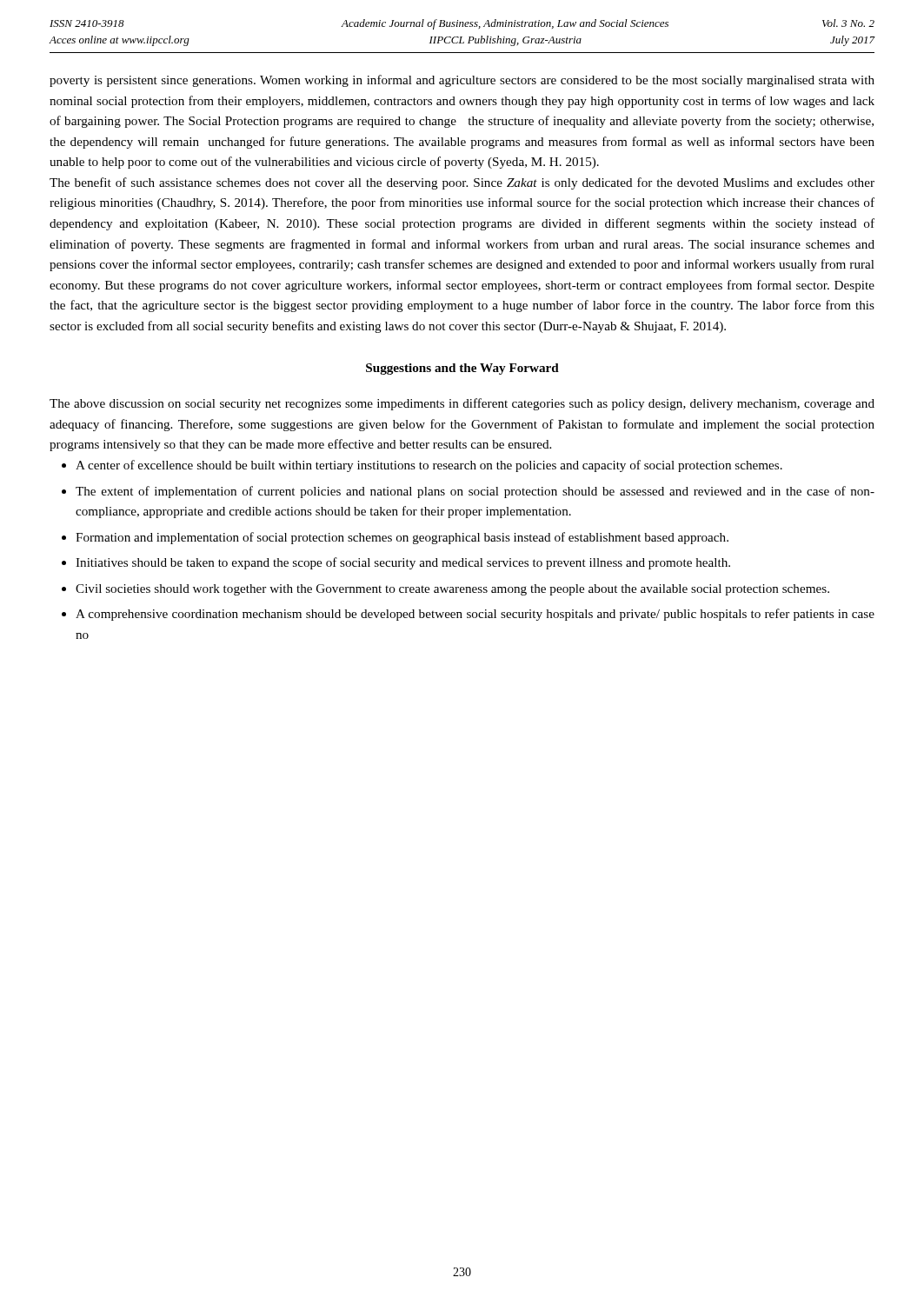Select the text block containing "The above discussion on social security"
This screenshot has width=924, height=1304.
coord(462,424)
